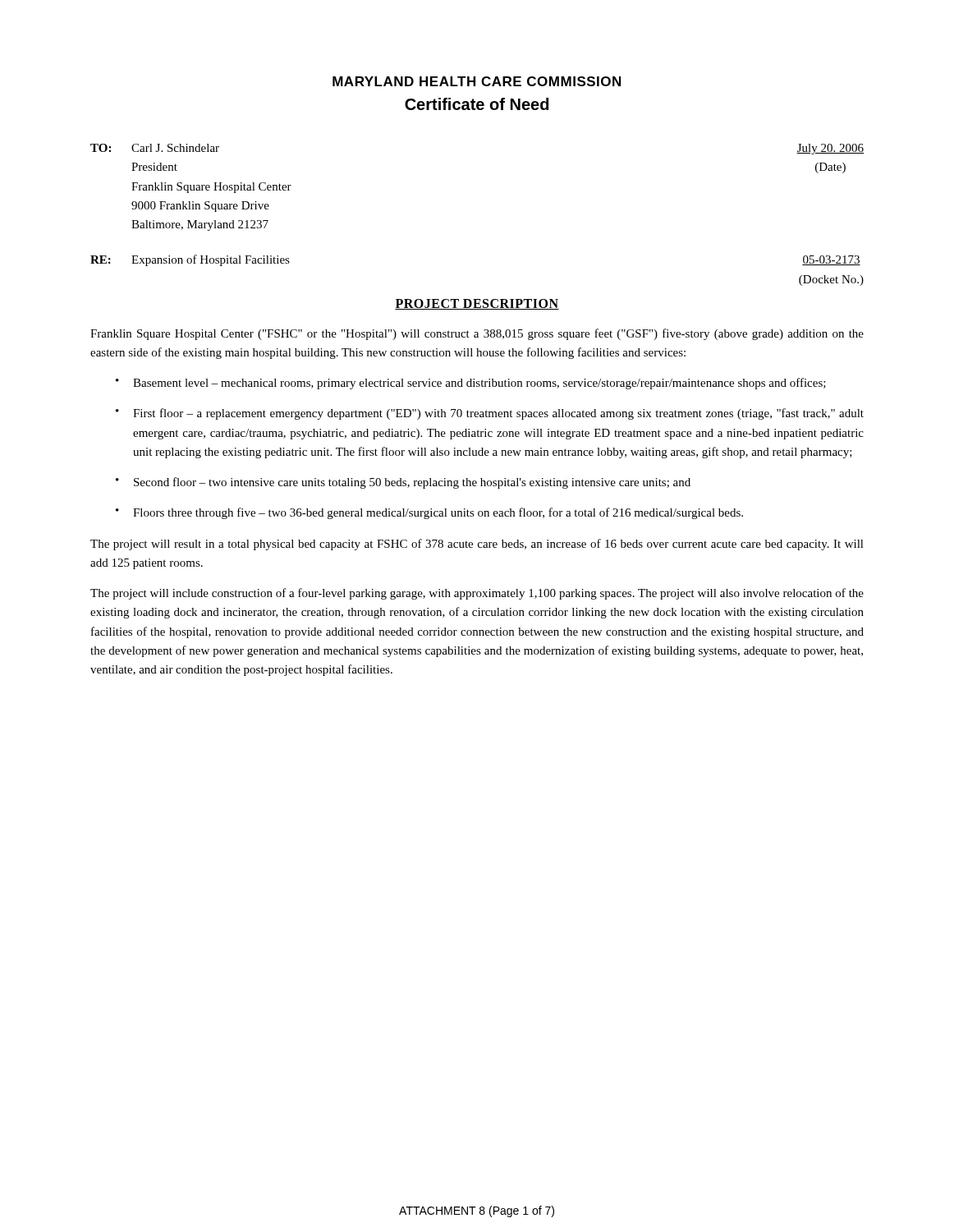The image size is (954, 1232).
Task: Select the region starting "Franklin Square Hospital Center ("FSHC""
Action: click(x=477, y=343)
